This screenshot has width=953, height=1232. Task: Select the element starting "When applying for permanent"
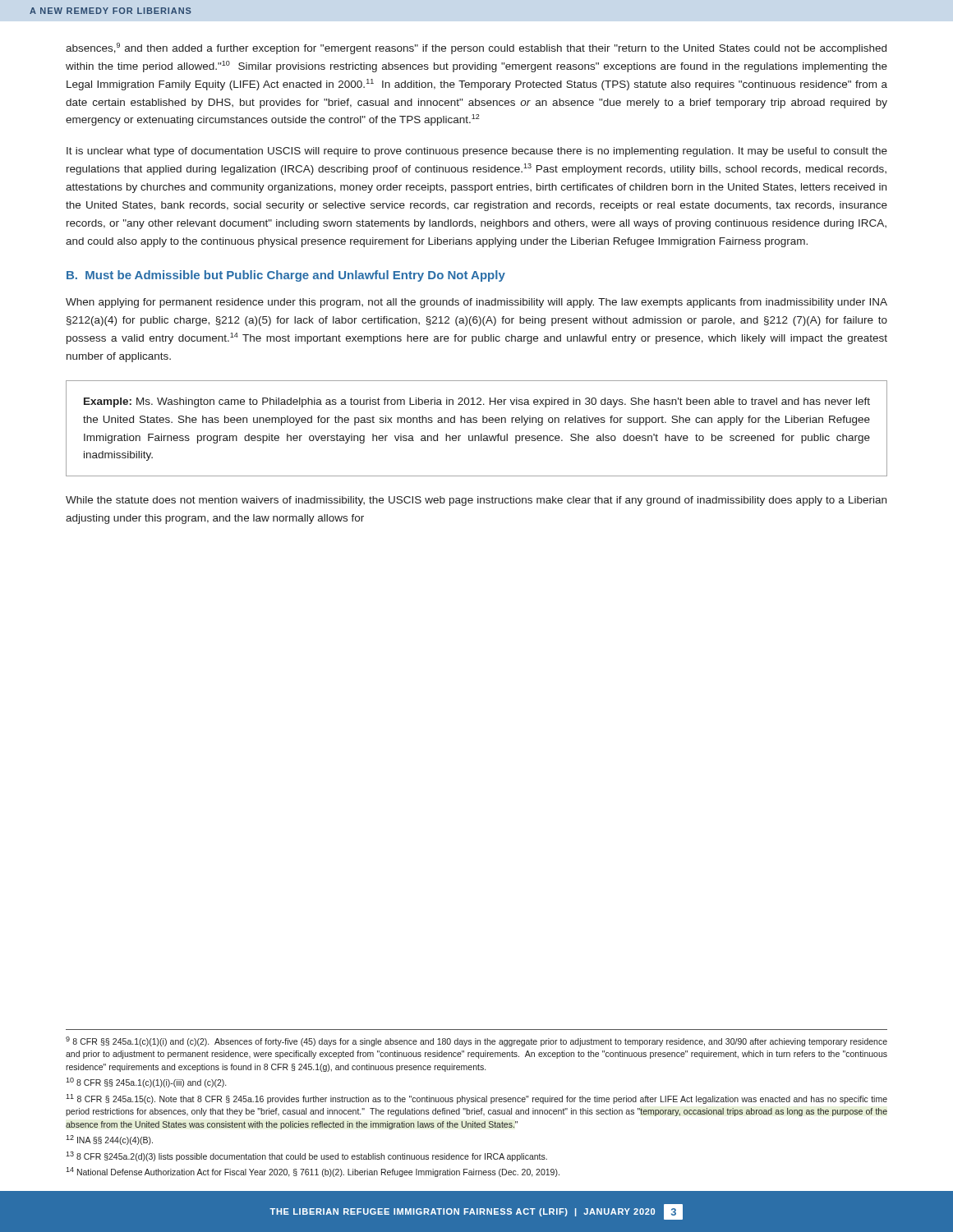(x=476, y=329)
